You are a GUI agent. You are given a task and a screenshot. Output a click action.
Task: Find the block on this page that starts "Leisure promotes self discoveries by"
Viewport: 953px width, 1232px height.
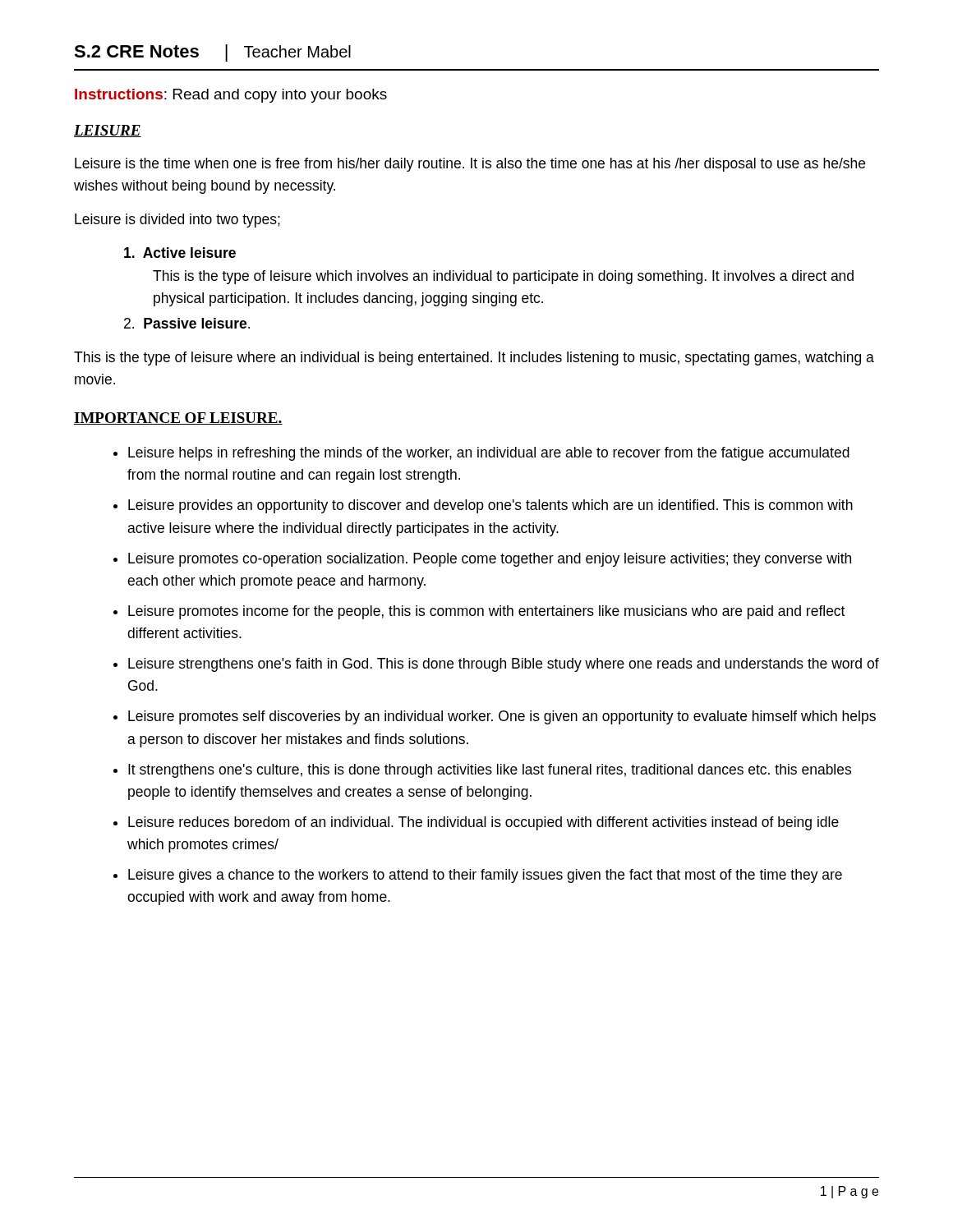click(x=502, y=728)
